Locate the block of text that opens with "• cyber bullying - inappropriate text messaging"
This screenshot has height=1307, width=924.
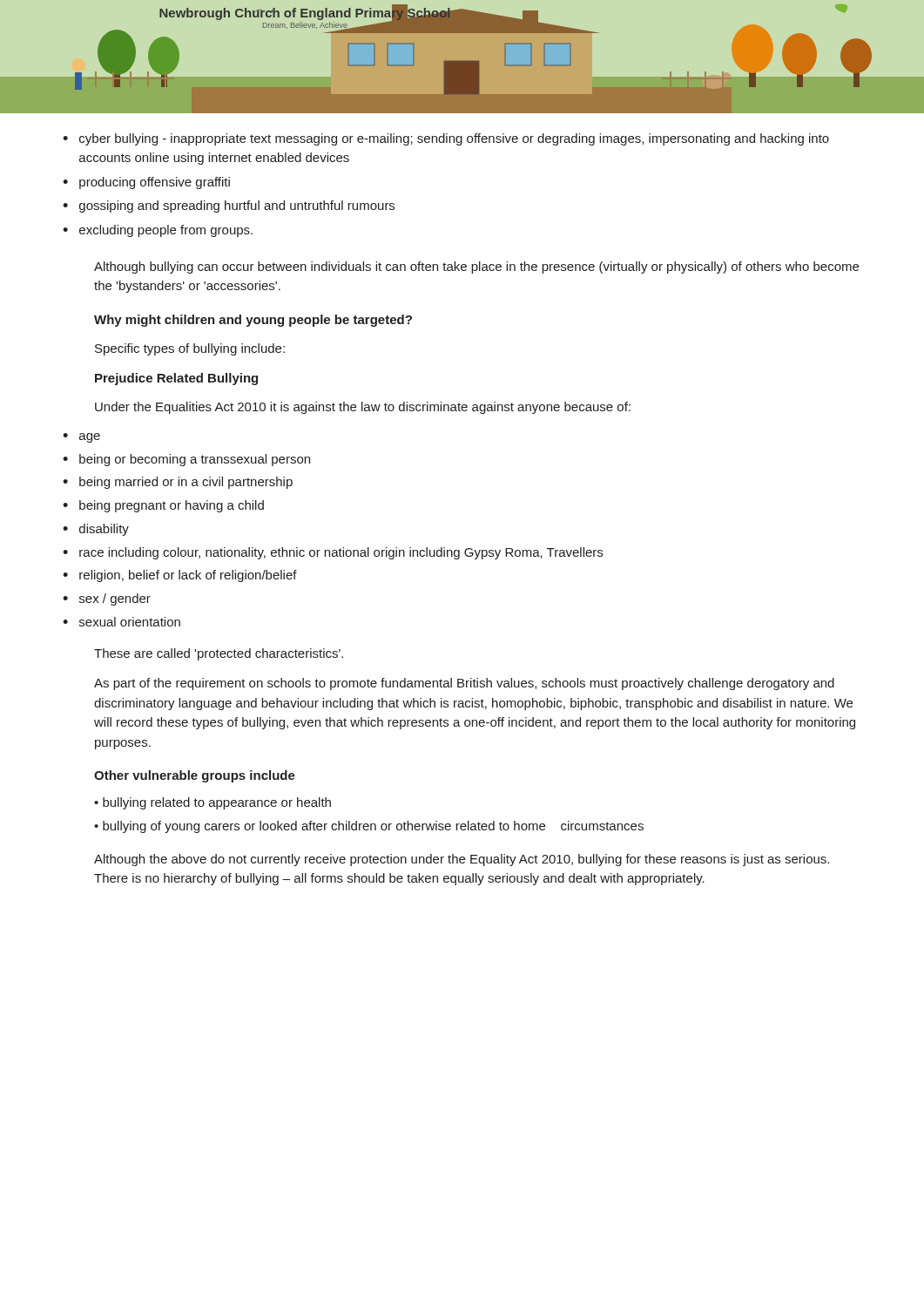462,148
